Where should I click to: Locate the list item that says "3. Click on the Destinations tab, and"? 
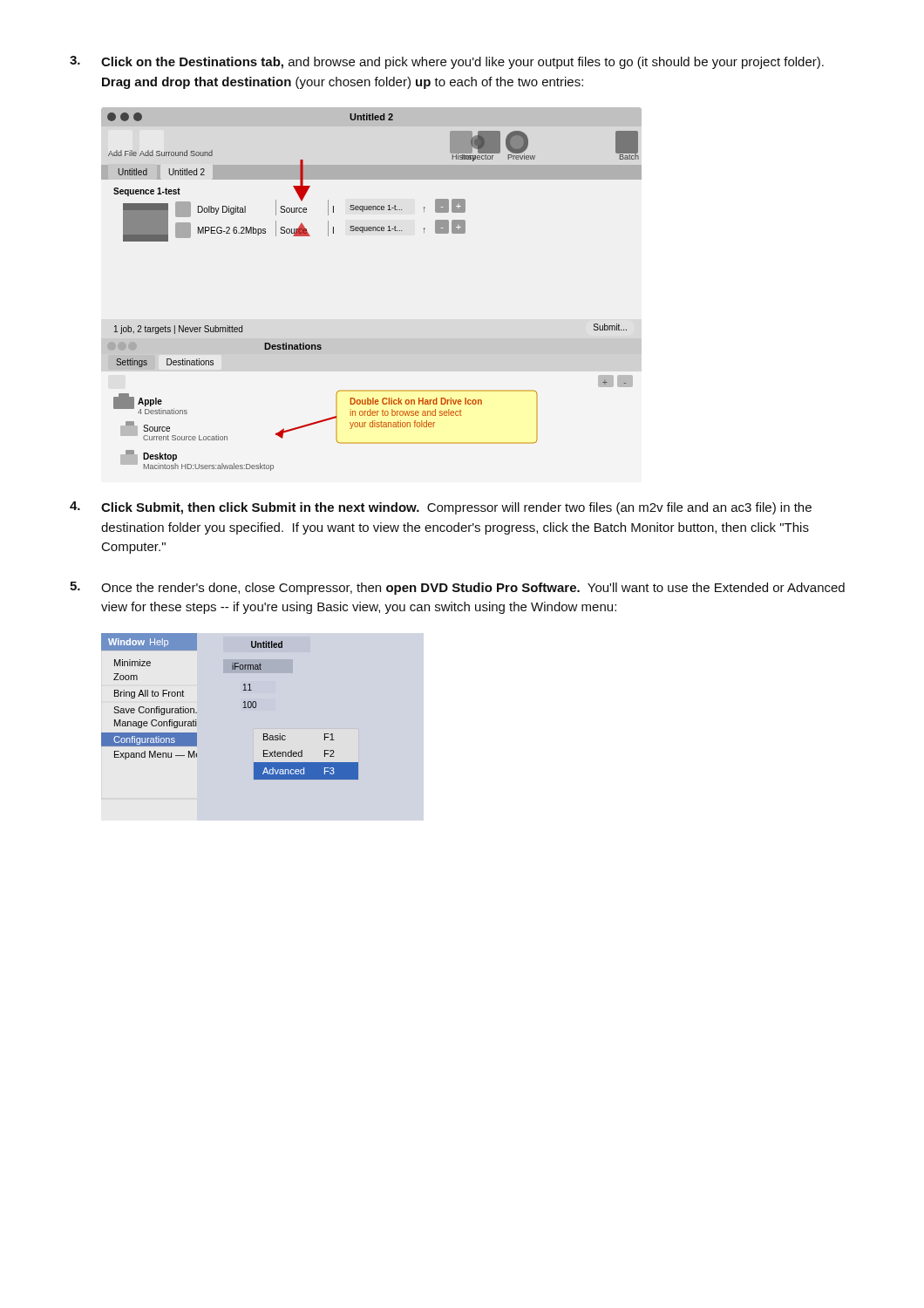(462, 72)
